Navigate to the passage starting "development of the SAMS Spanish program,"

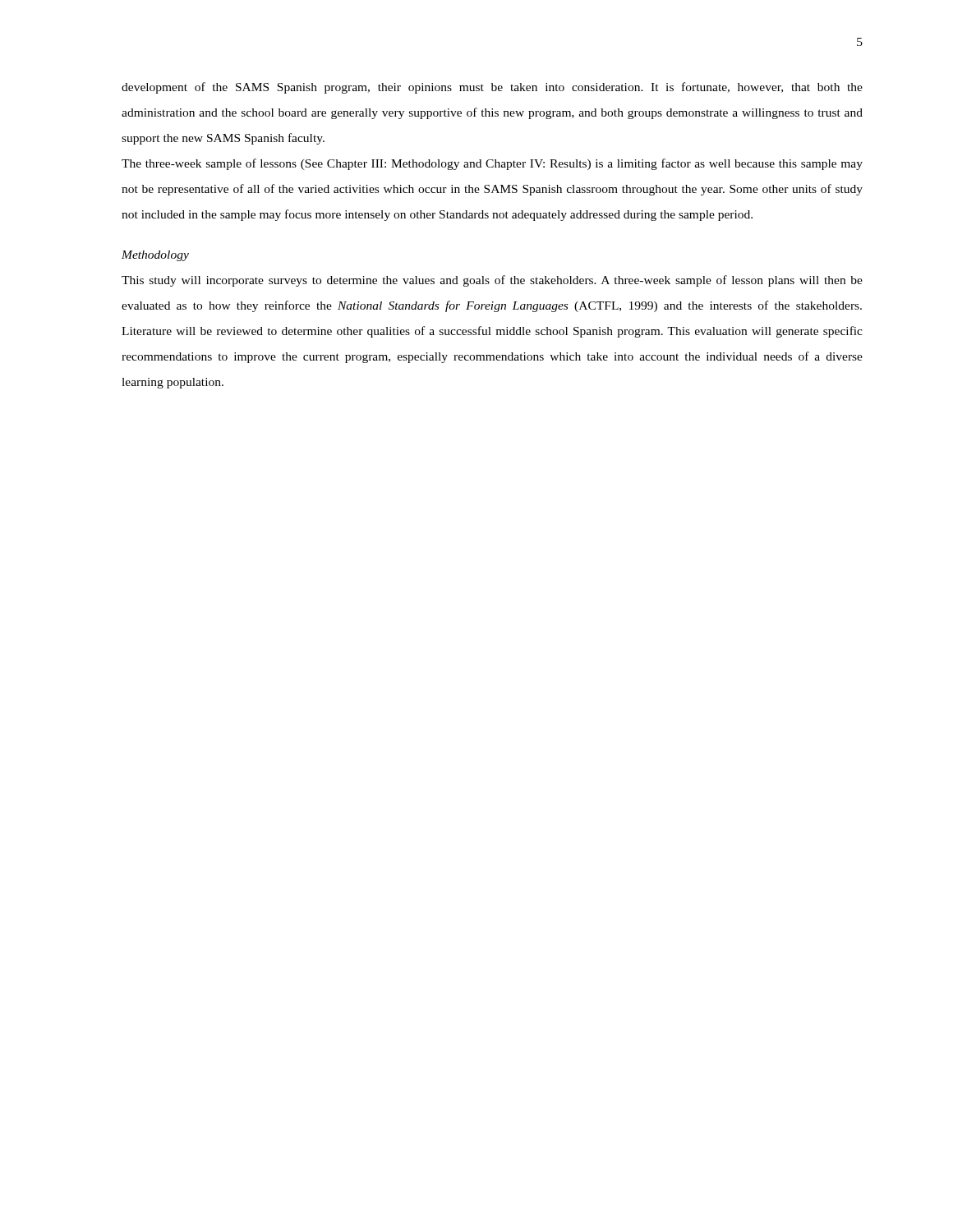(x=492, y=112)
